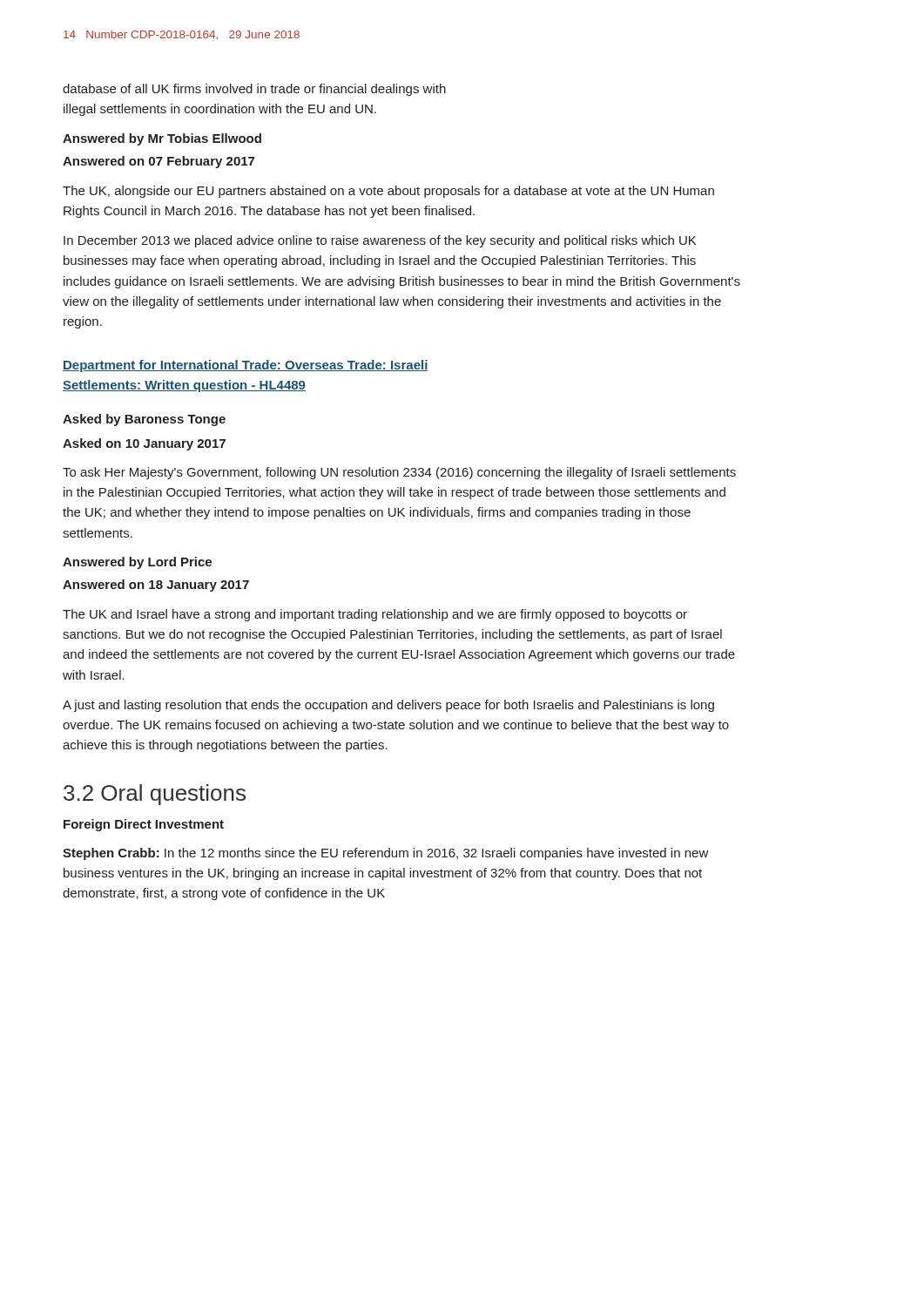Point to the block starting "A just and lasting"
Image resolution: width=924 pixels, height=1307 pixels.
click(x=402, y=725)
